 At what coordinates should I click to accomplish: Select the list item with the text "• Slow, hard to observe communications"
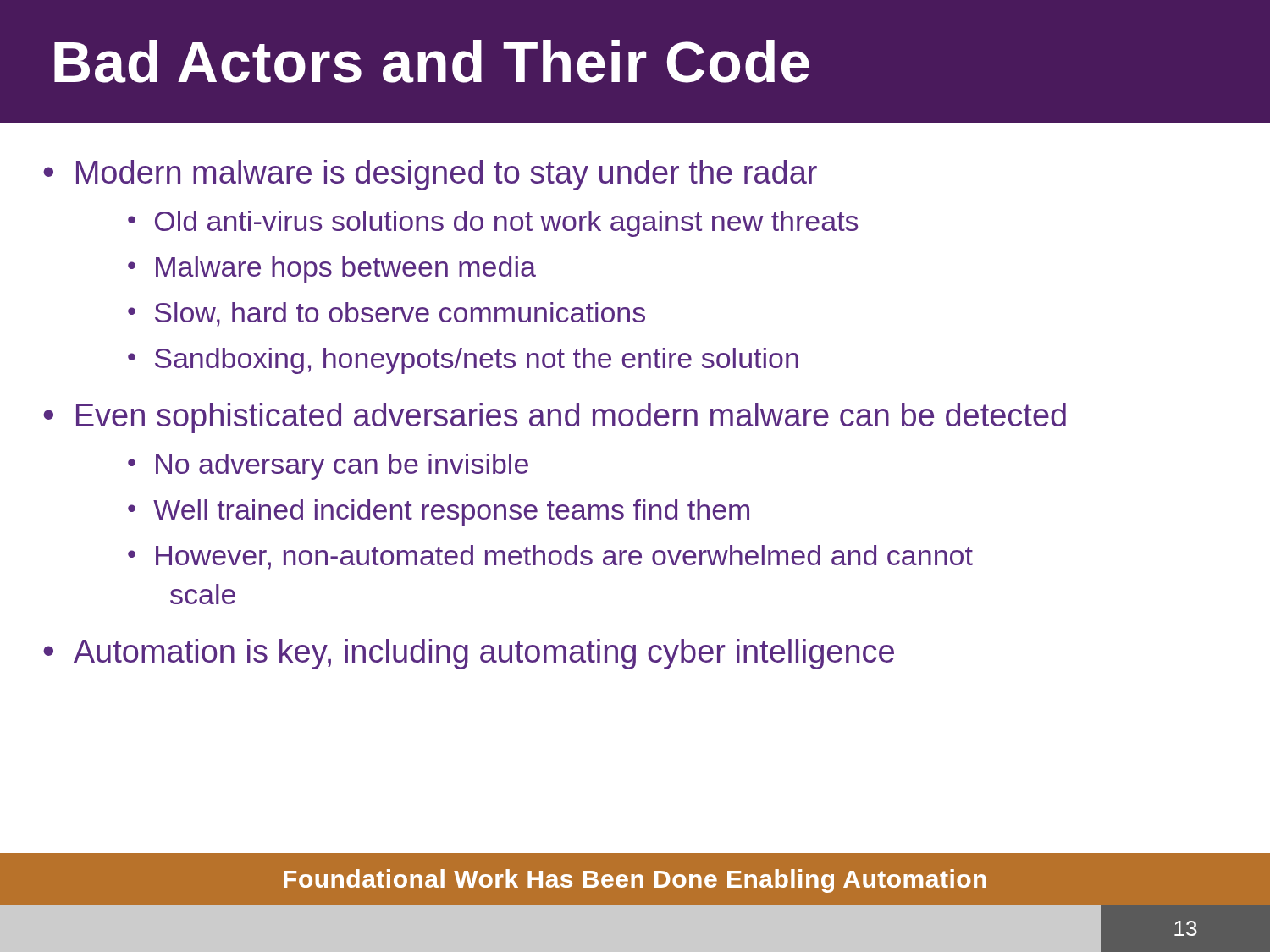(x=387, y=313)
